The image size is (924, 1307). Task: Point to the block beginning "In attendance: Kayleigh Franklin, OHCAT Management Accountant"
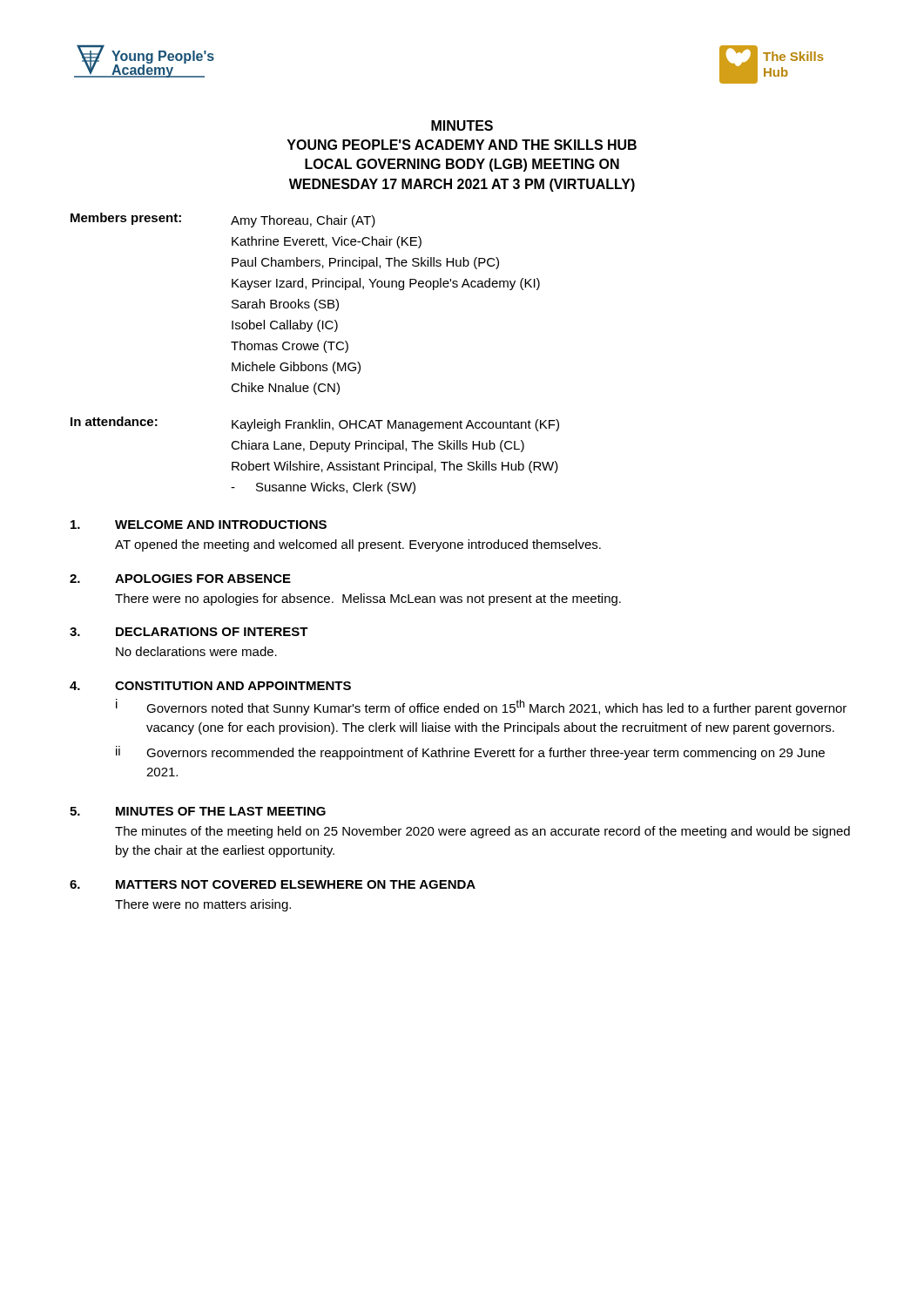462,456
